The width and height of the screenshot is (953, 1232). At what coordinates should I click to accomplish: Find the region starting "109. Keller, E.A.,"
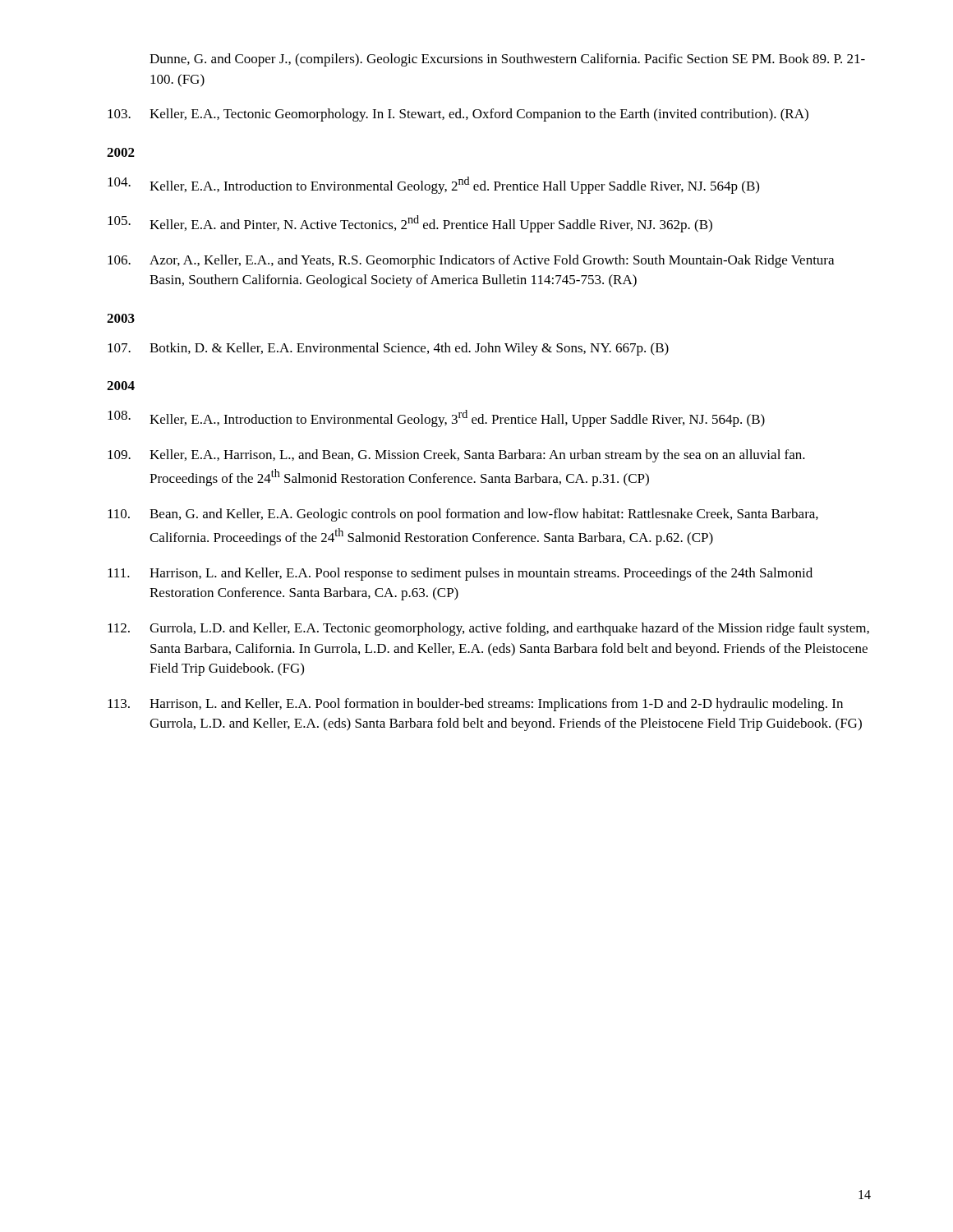click(x=489, y=467)
